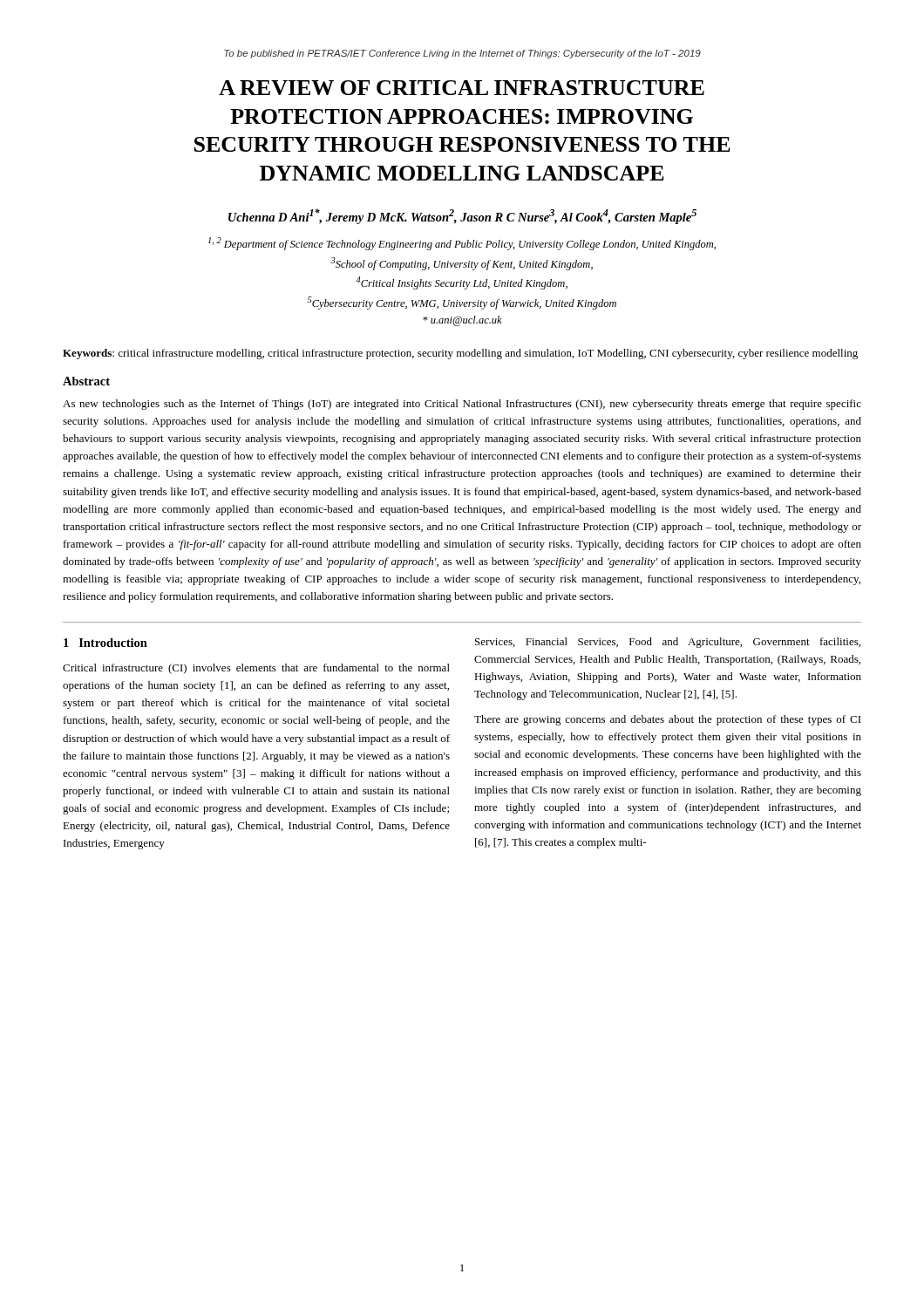
Task: Point to the text starting "A REVIEW OF CRITICAL INFRASTRUCTUREPROTECTION APPROACHES: IMPROVINGSECURITY"
Action: tap(462, 131)
